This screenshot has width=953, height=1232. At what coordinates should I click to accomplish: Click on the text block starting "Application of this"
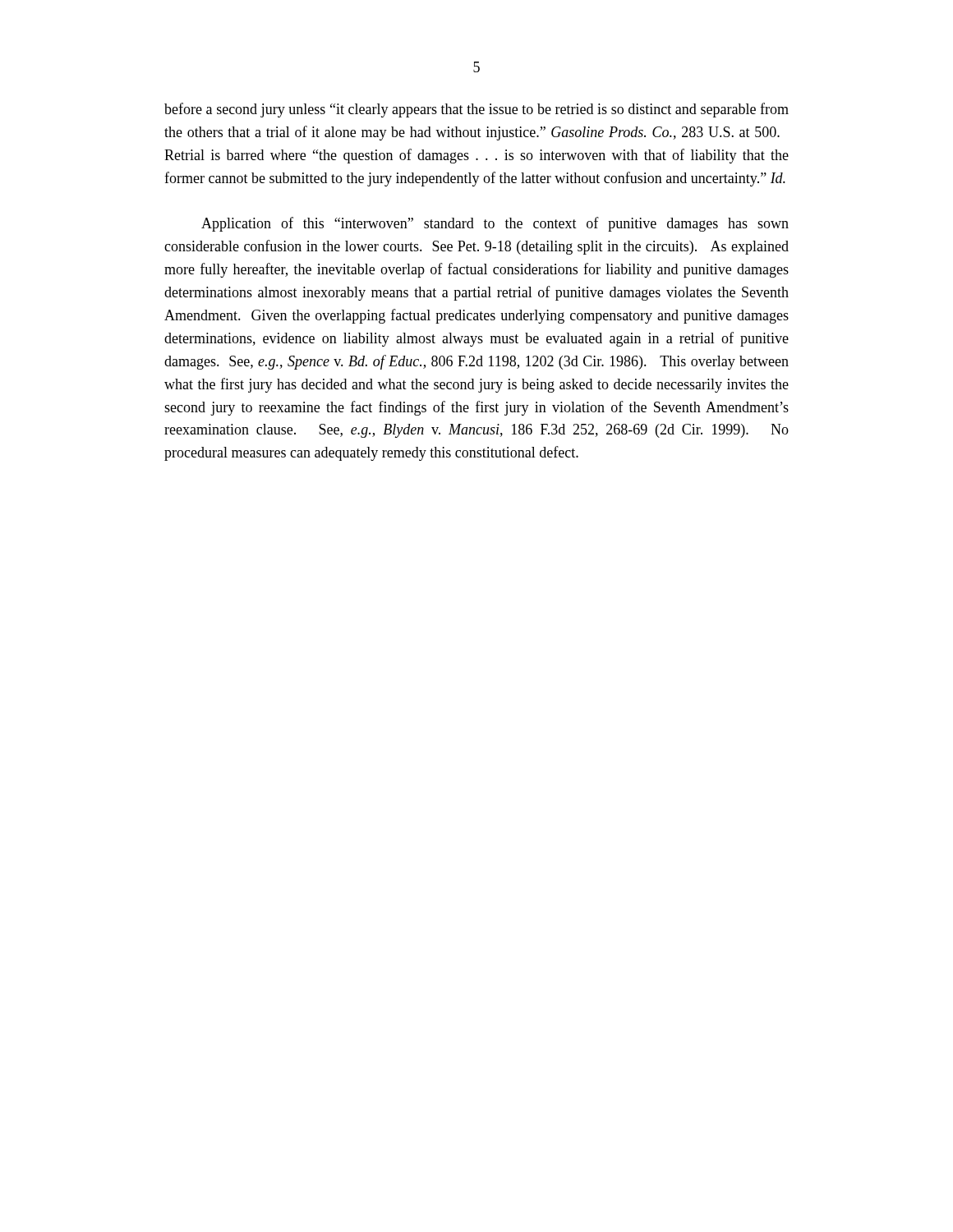click(x=476, y=338)
